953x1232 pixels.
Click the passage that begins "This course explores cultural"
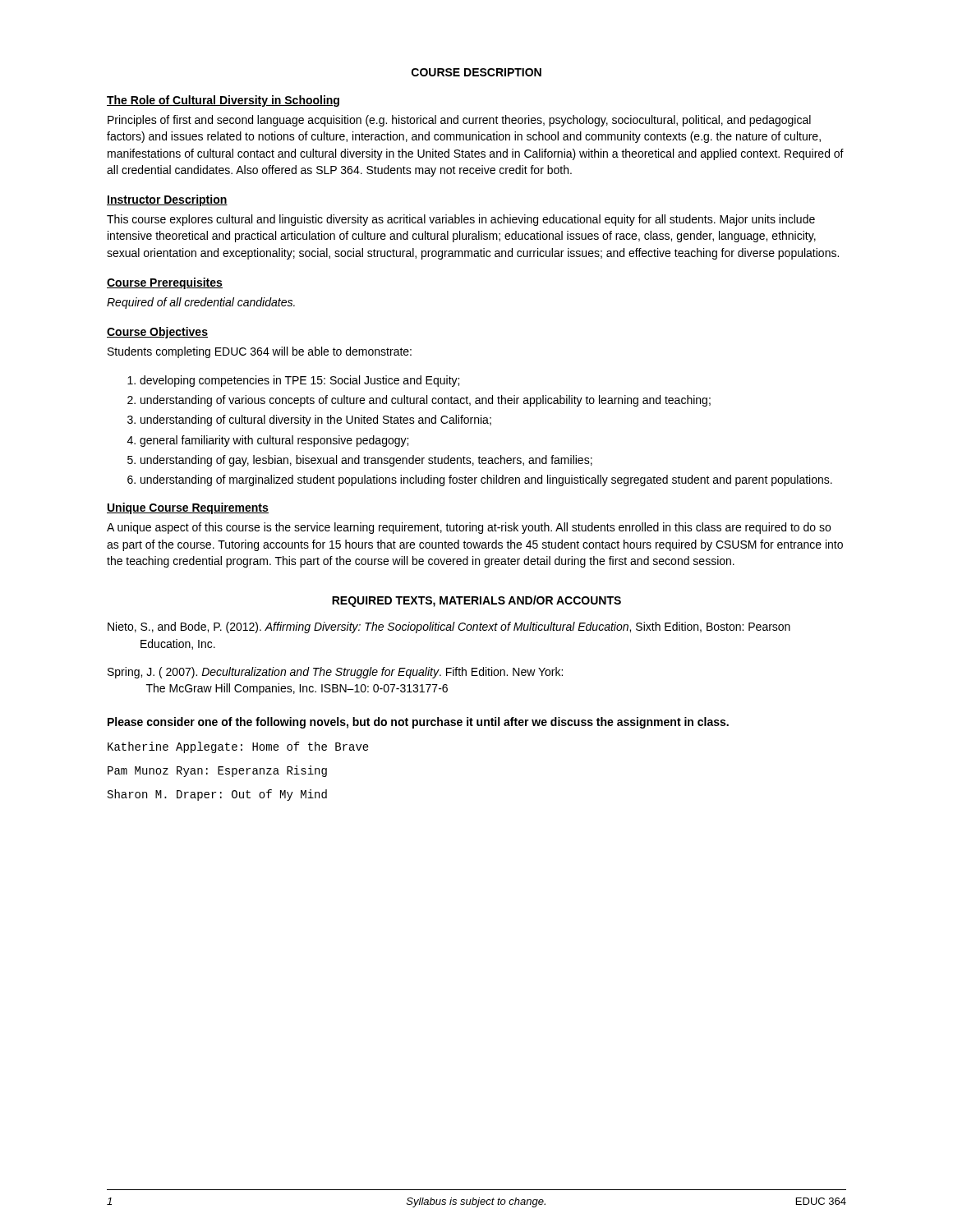(x=473, y=236)
